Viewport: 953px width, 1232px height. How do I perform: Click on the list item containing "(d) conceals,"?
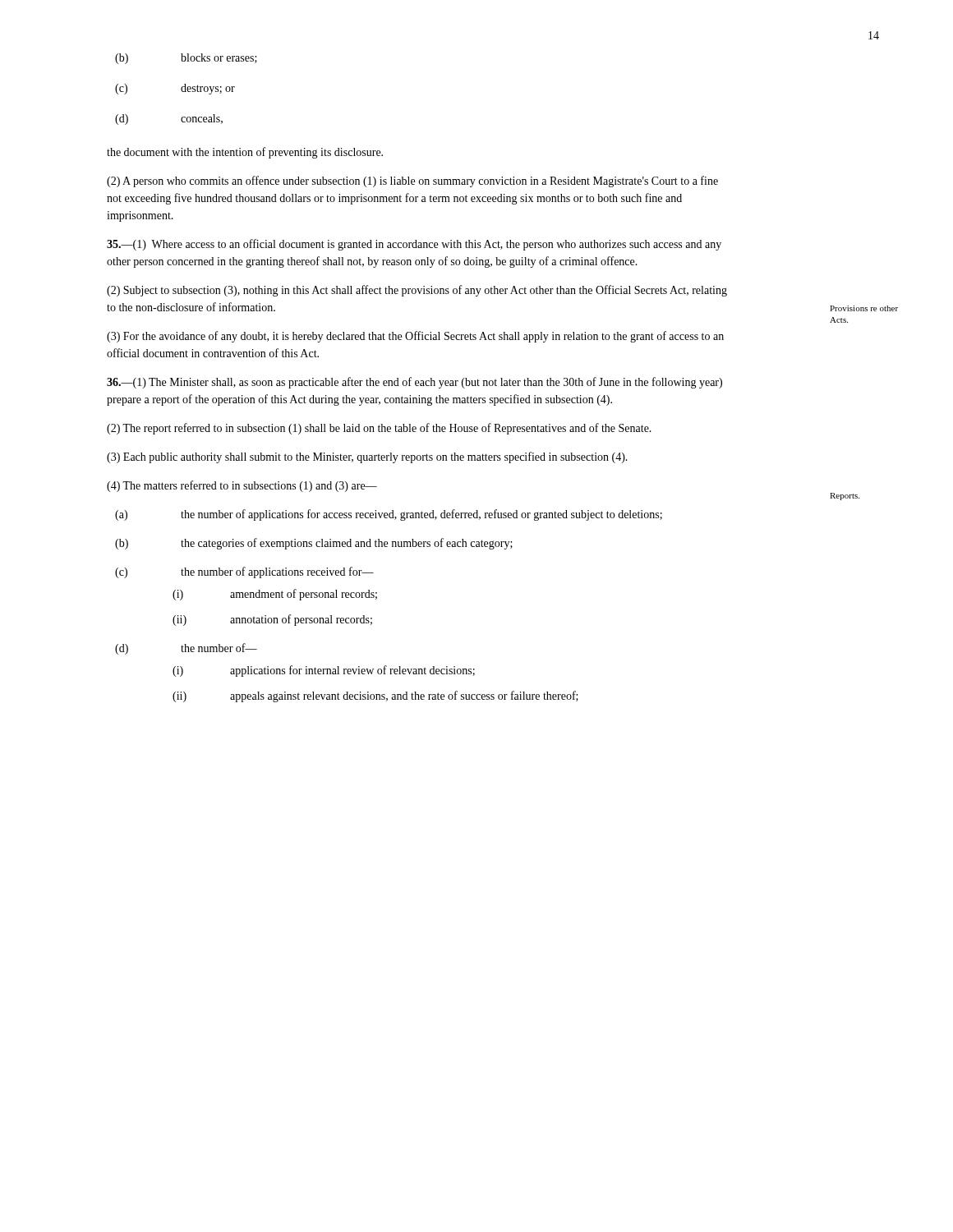point(124,120)
